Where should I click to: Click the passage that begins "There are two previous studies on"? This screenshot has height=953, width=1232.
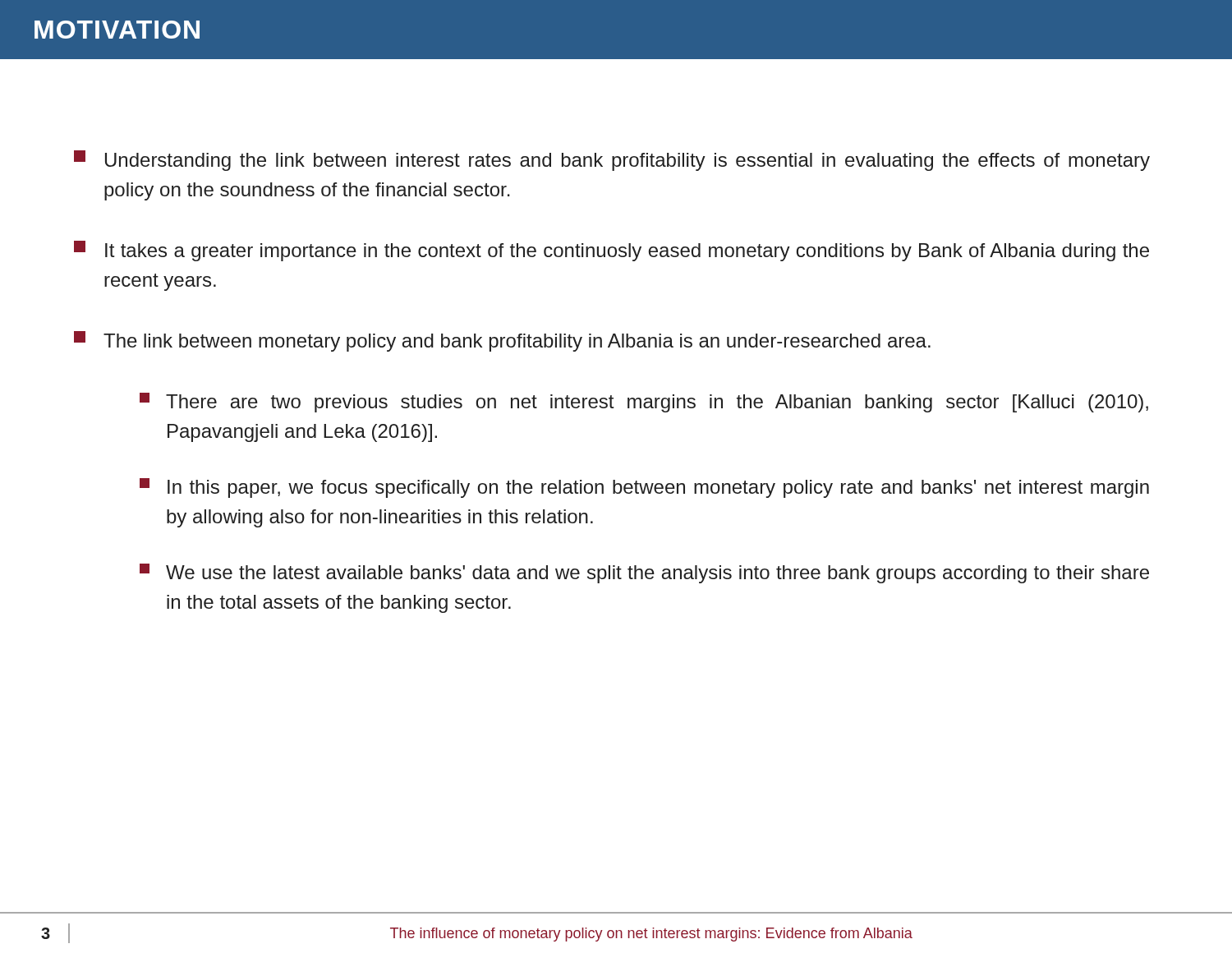(x=645, y=417)
